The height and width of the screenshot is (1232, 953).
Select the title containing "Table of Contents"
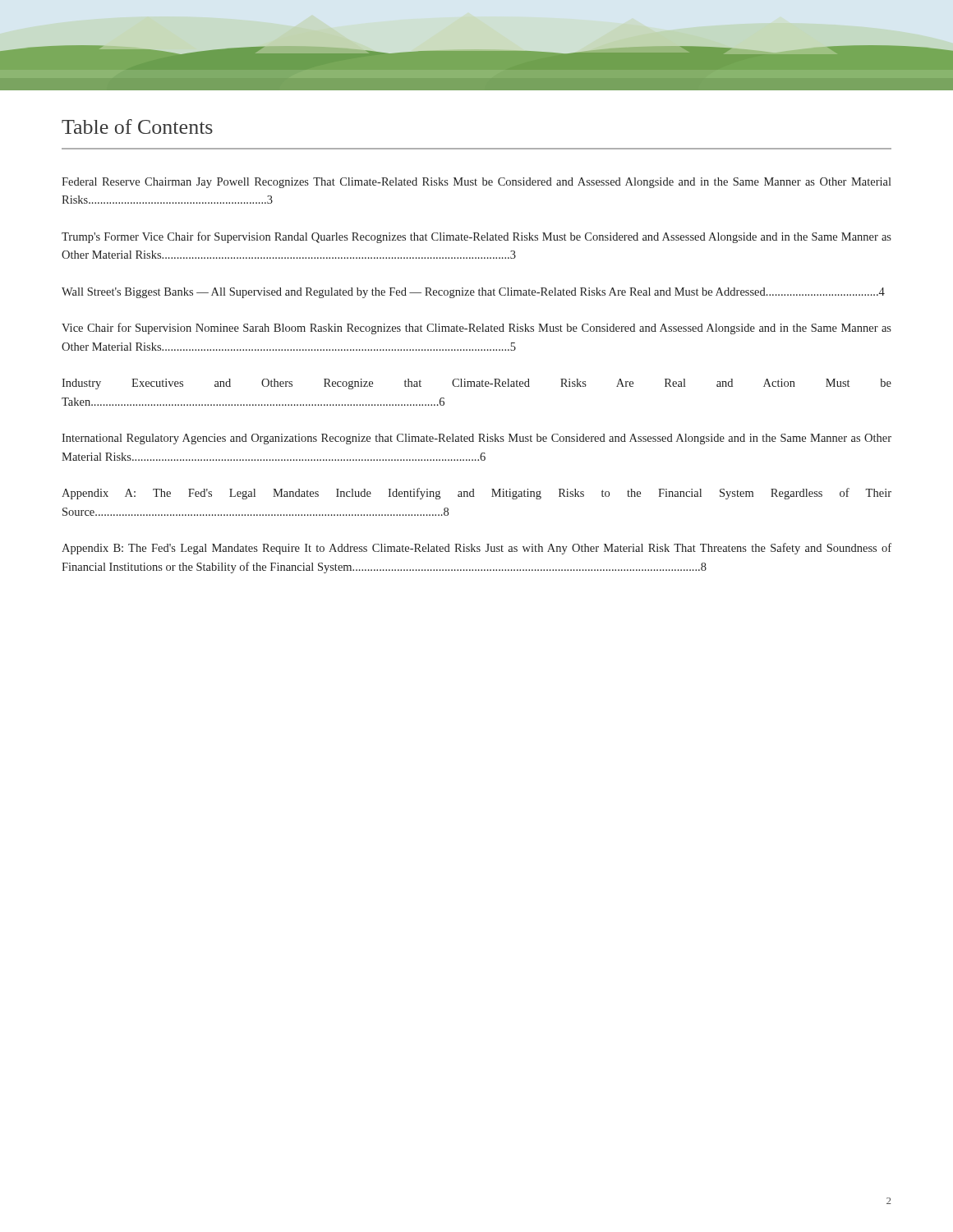[x=137, y=126]
